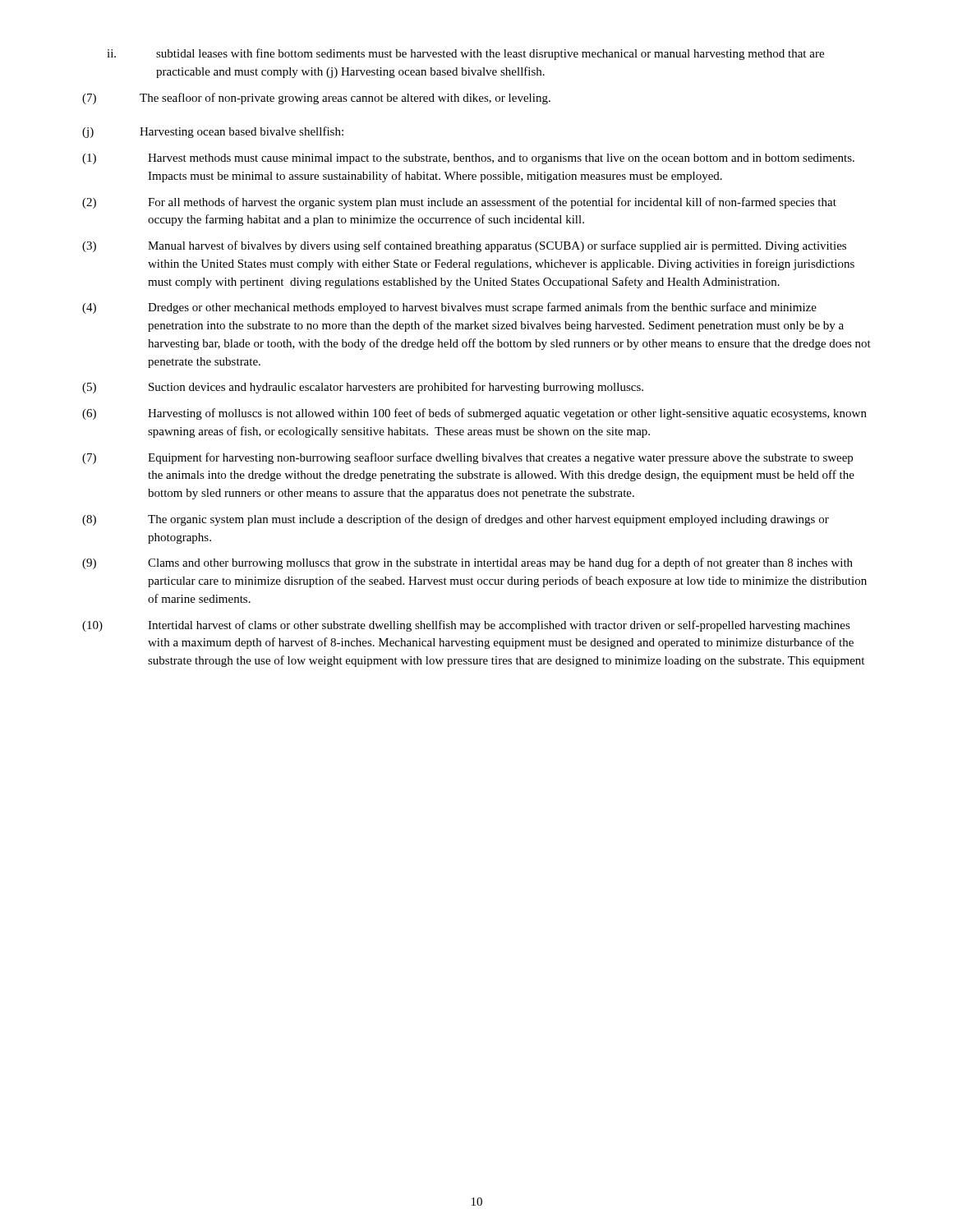
Task: Where is the passage that starts "(5) Suction devices and hydraulic escalator harvesters are"?
Action: coord(476,388)
